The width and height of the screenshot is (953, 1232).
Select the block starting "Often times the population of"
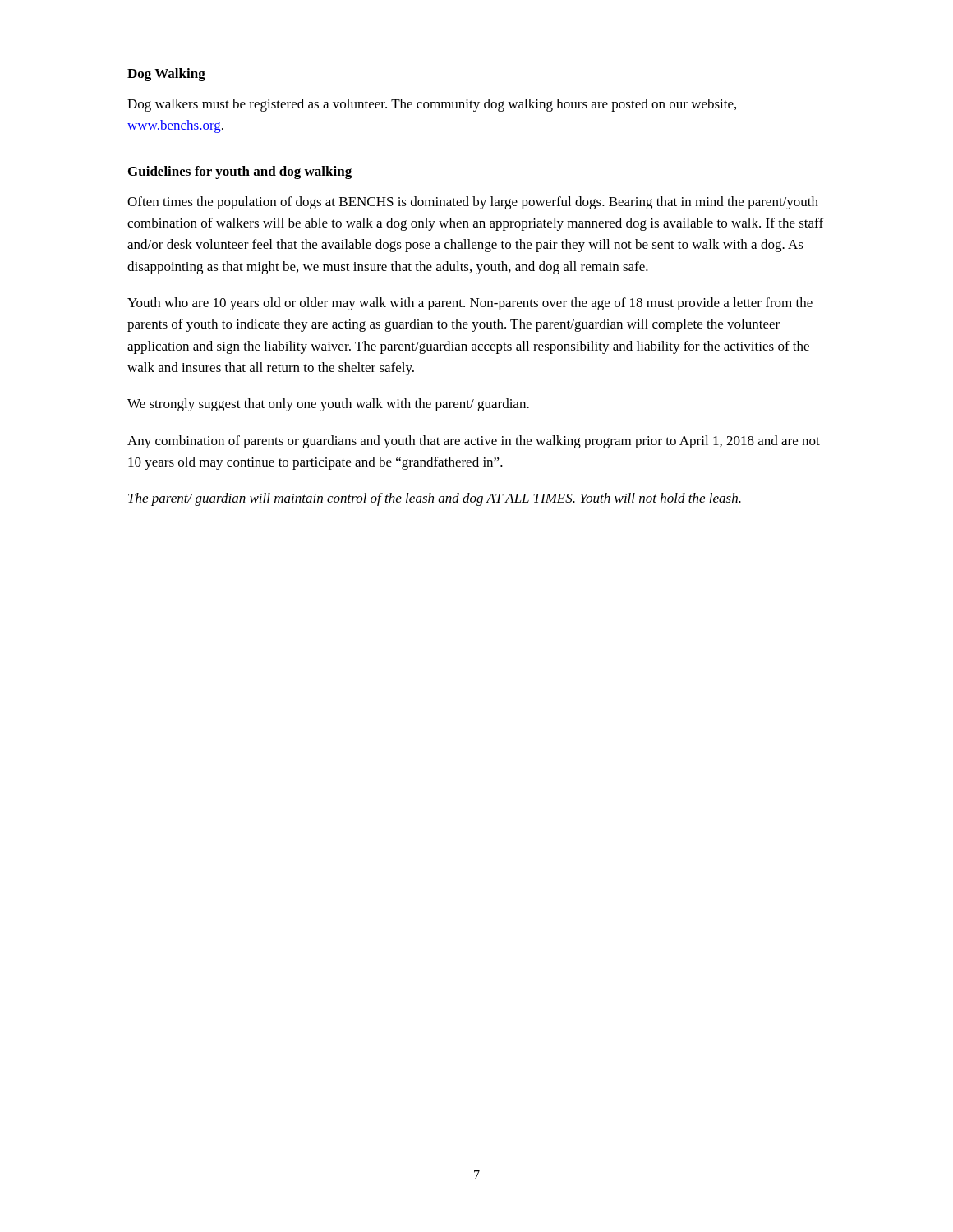click(475, 234)
